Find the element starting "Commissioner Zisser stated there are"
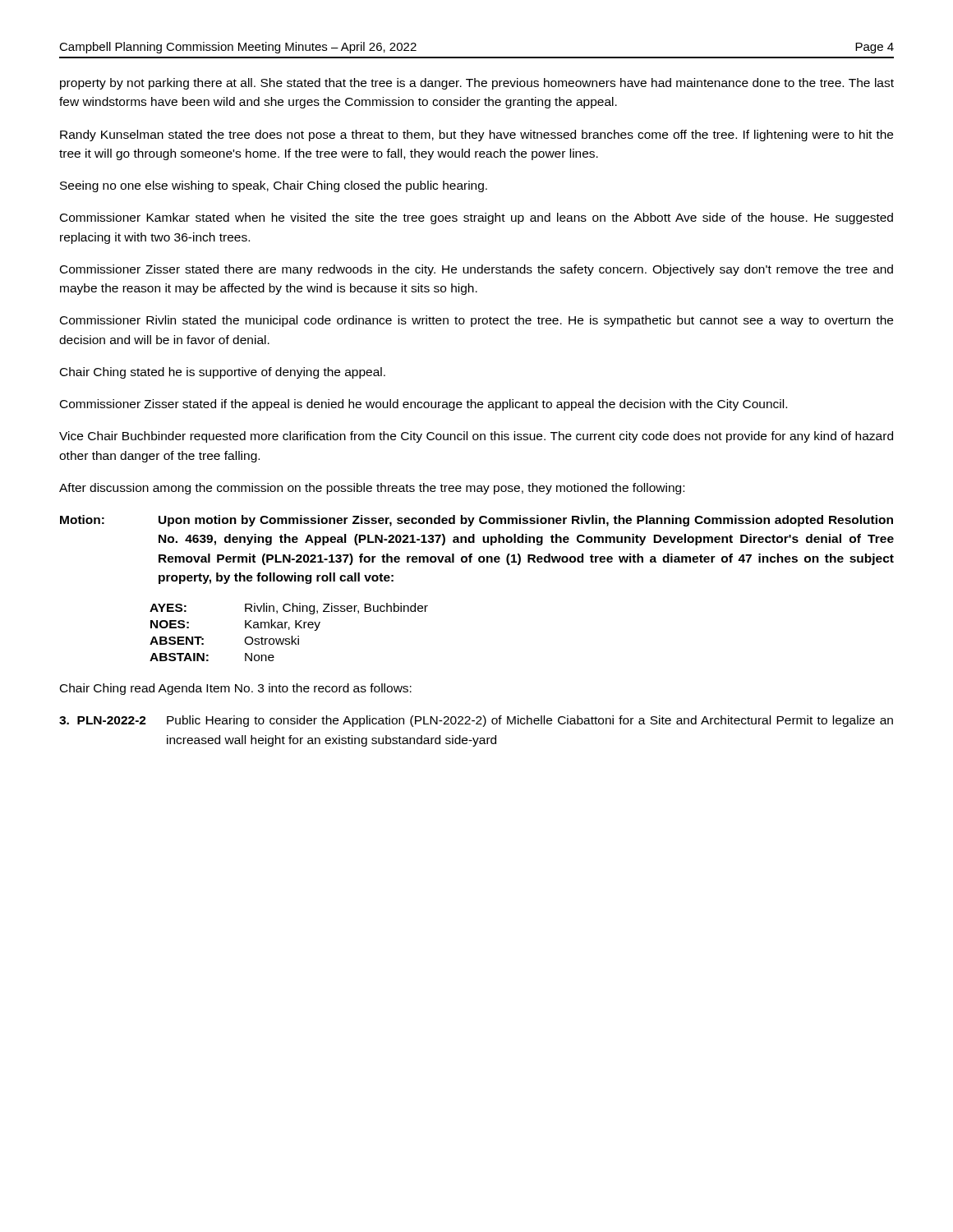The width and height of the screenshot is (953, 1232). point(476,278)
